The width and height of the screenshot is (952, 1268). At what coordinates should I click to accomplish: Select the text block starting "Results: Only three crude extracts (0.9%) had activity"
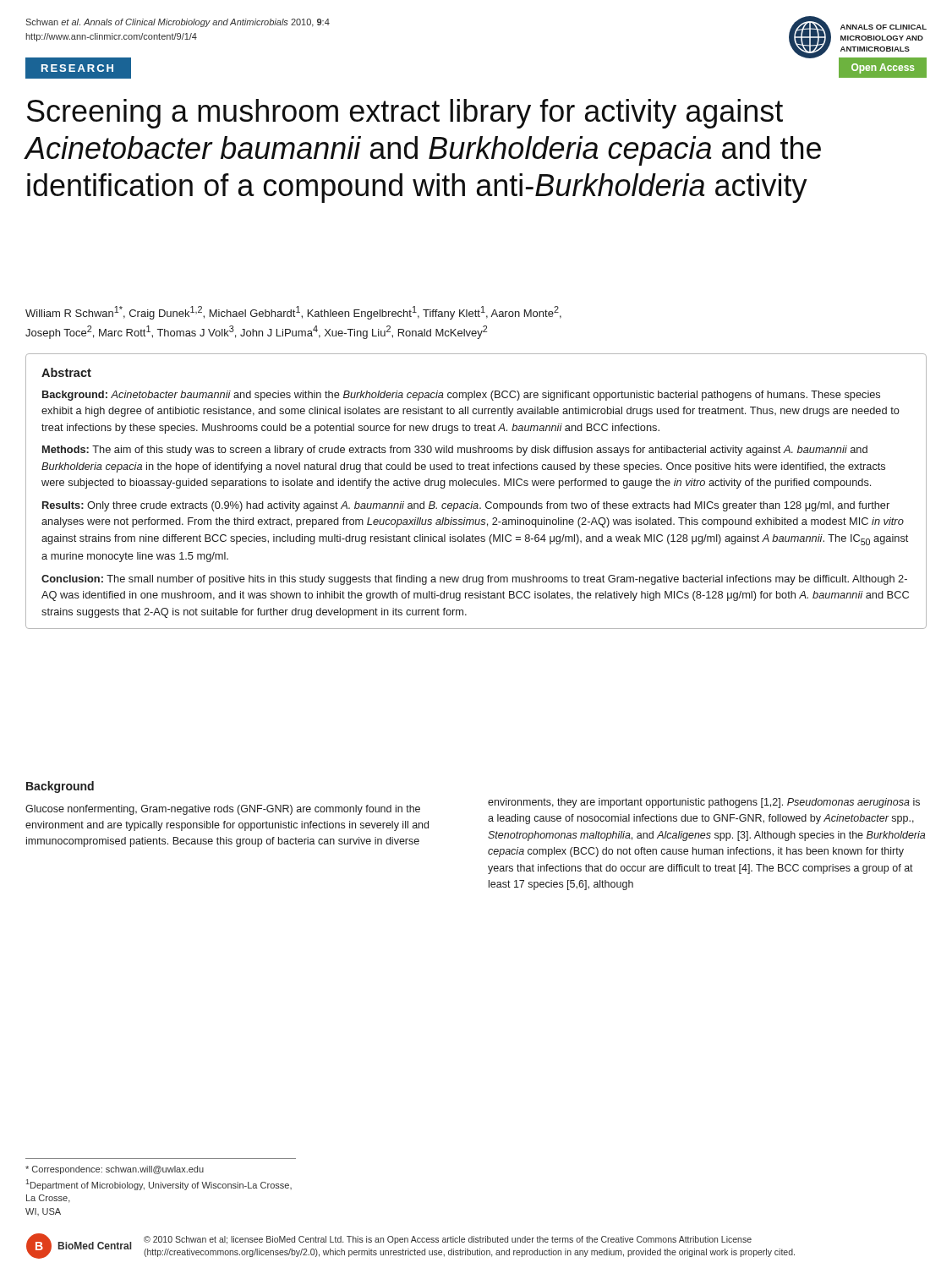(x=475, y=530)
